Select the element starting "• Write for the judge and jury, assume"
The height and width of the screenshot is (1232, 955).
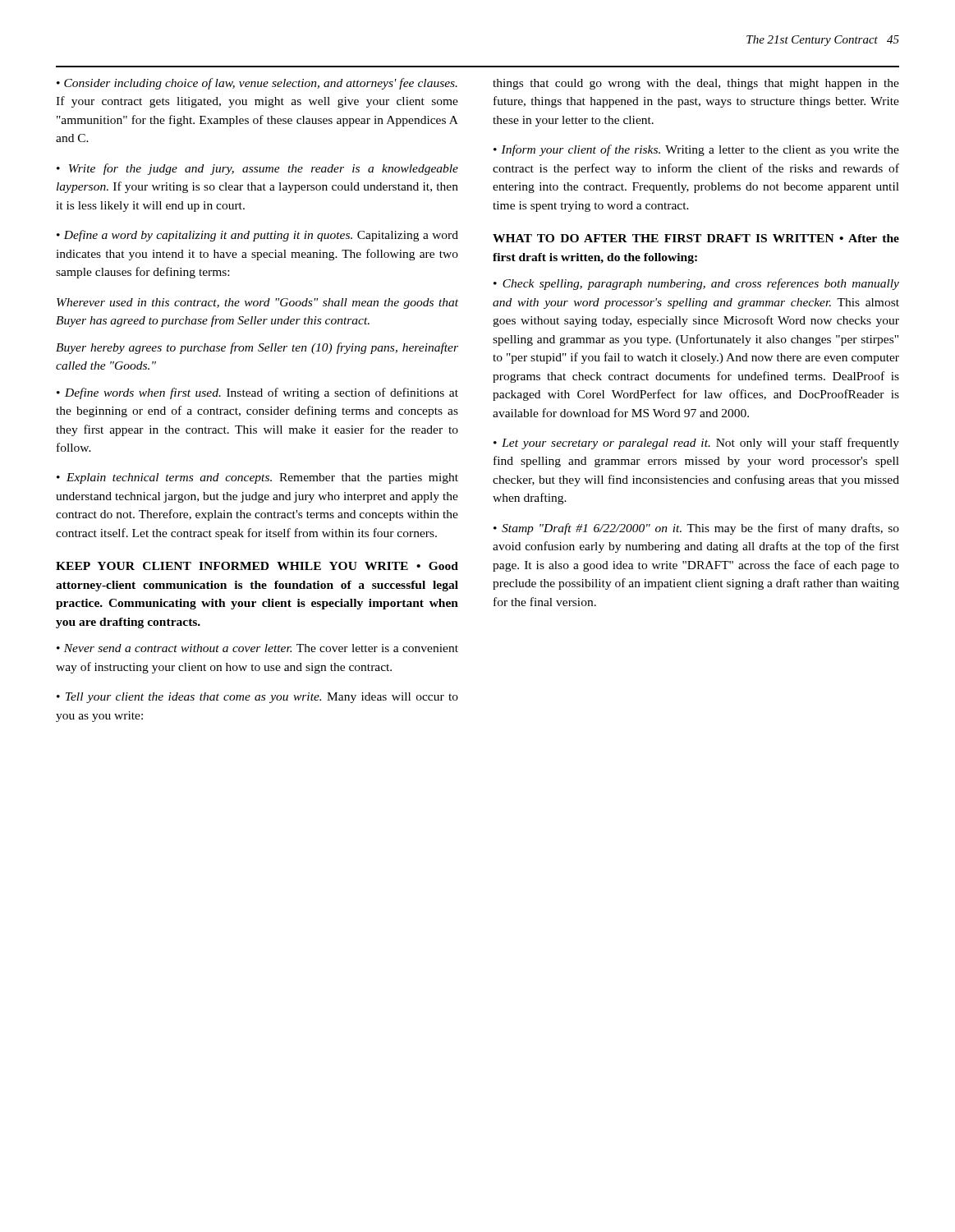257,187
